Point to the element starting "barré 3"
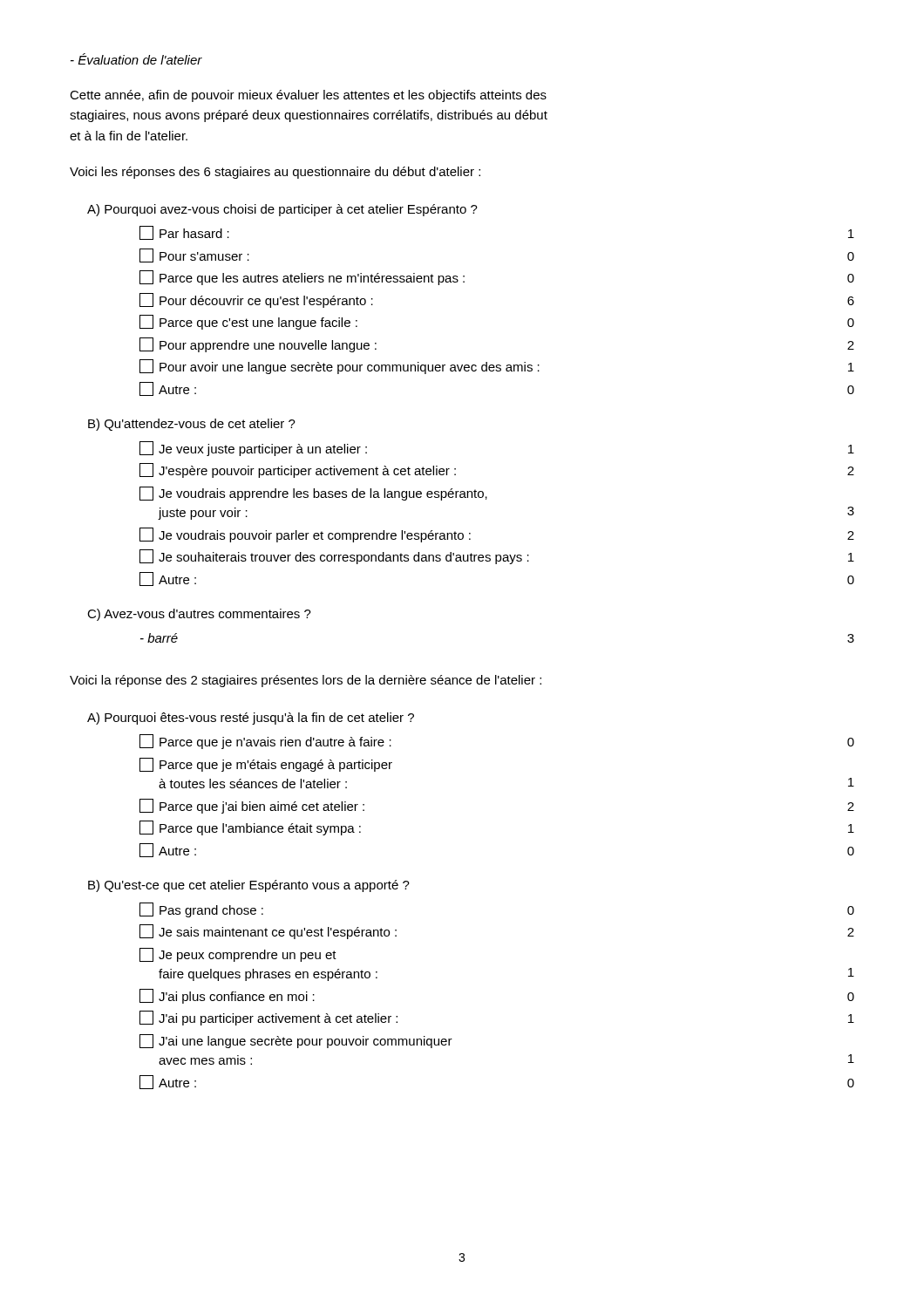924x1308 pixels. point(168,638)
